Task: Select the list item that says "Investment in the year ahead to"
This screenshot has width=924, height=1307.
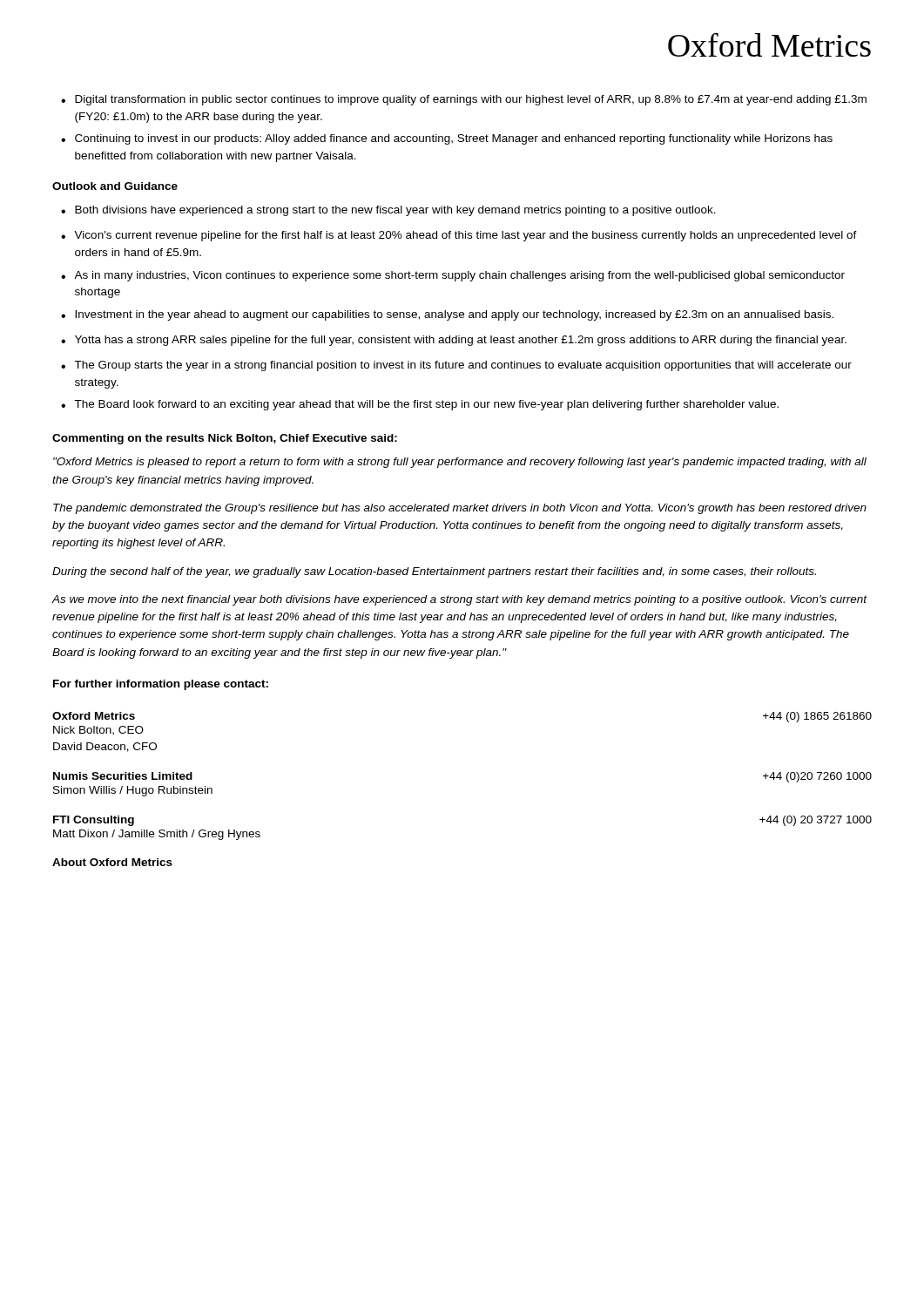Action: coord(455,314)
